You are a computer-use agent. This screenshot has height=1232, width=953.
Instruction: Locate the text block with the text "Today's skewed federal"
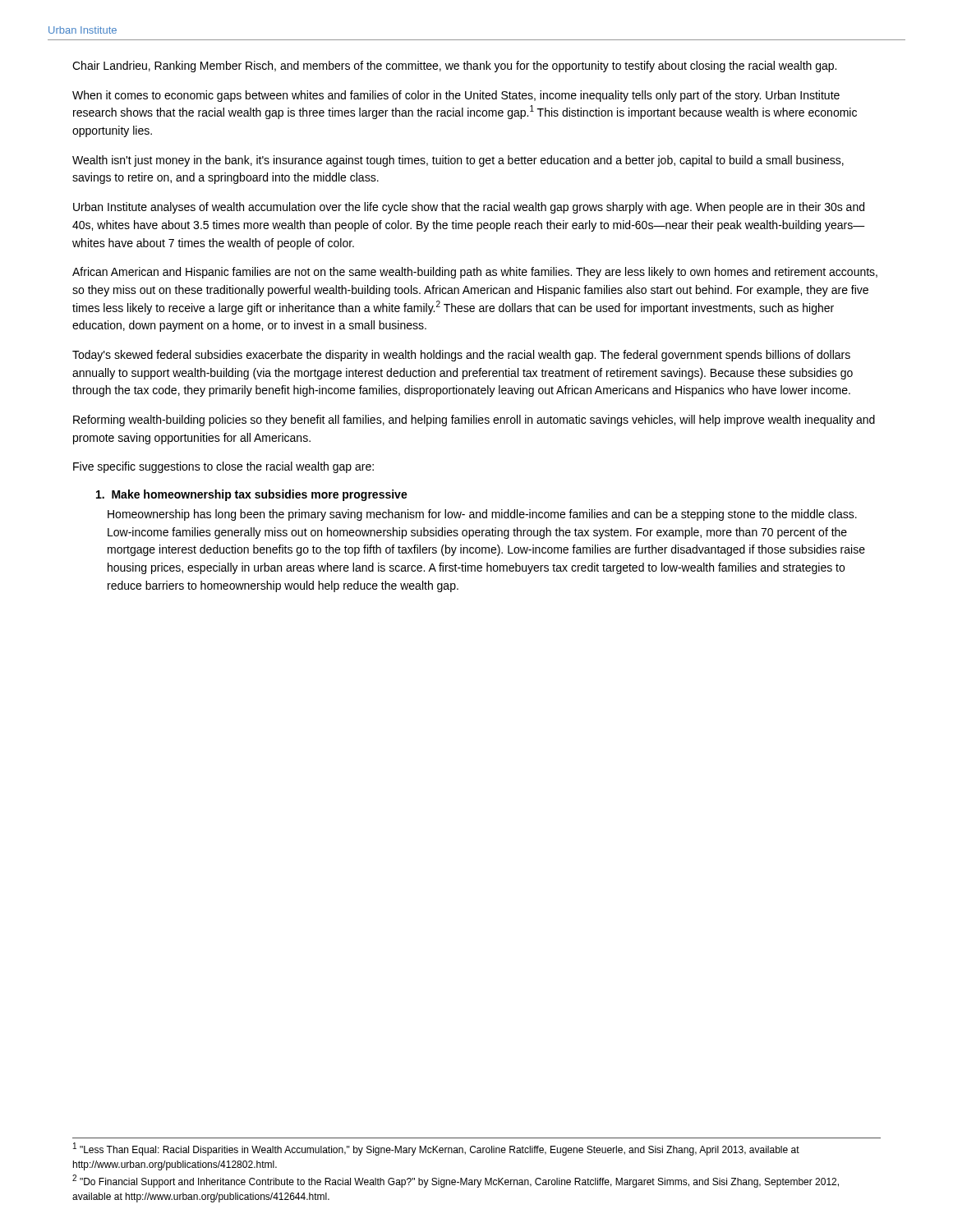[x=463, y=373]
